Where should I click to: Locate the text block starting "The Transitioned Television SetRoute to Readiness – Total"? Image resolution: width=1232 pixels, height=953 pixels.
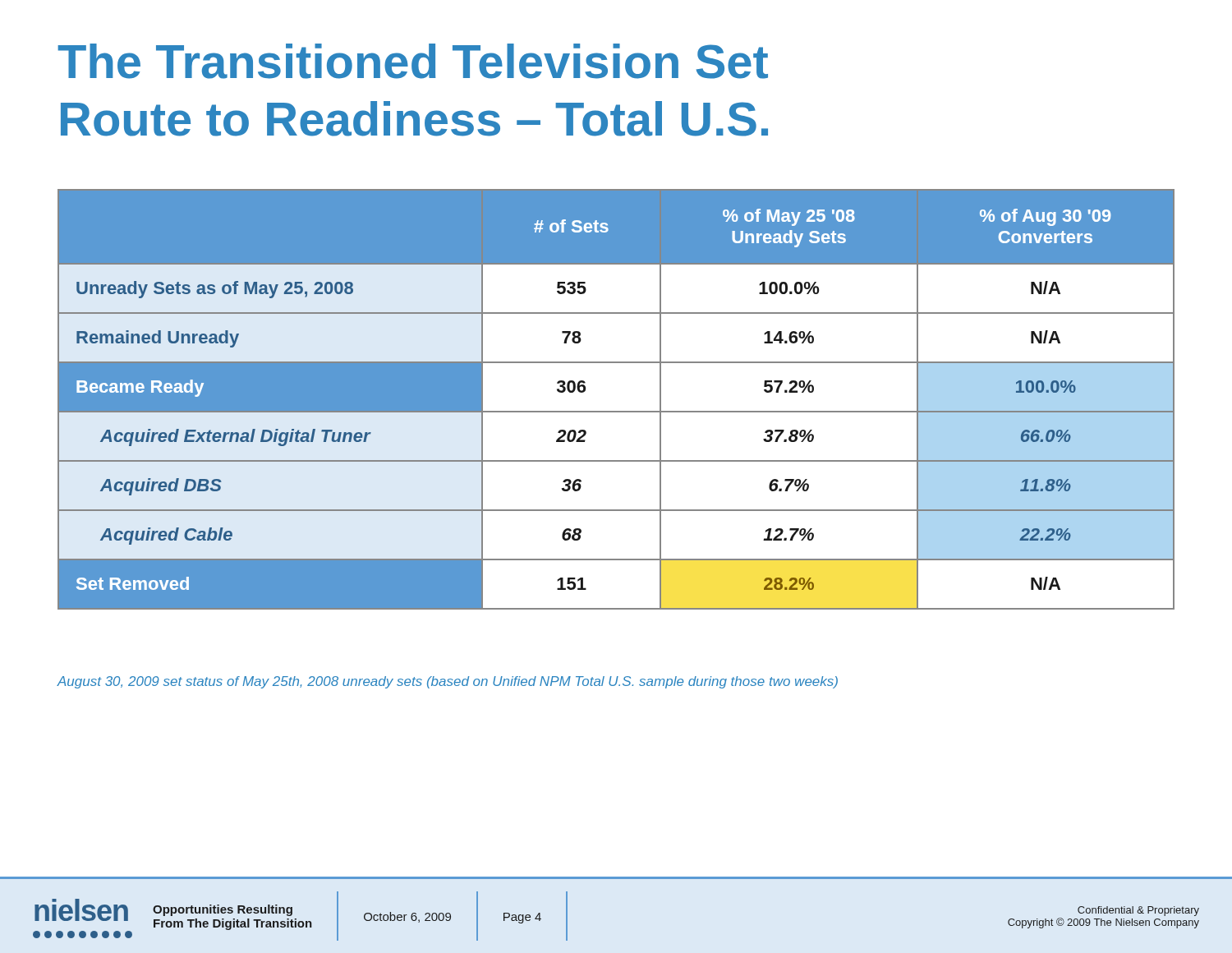coord(616,90)
